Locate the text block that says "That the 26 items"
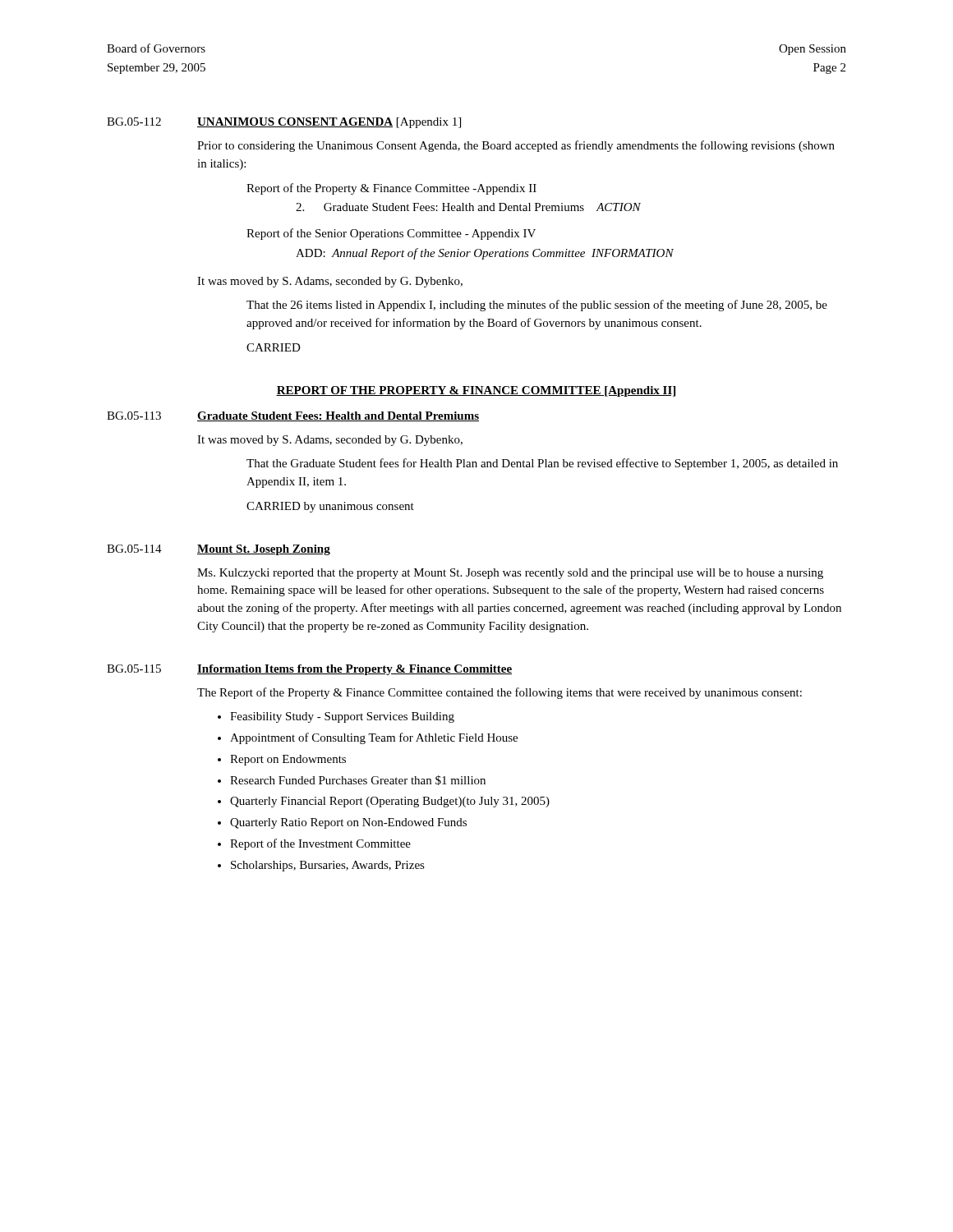Screen dimensions: 1232x953 tap(546, 315)
